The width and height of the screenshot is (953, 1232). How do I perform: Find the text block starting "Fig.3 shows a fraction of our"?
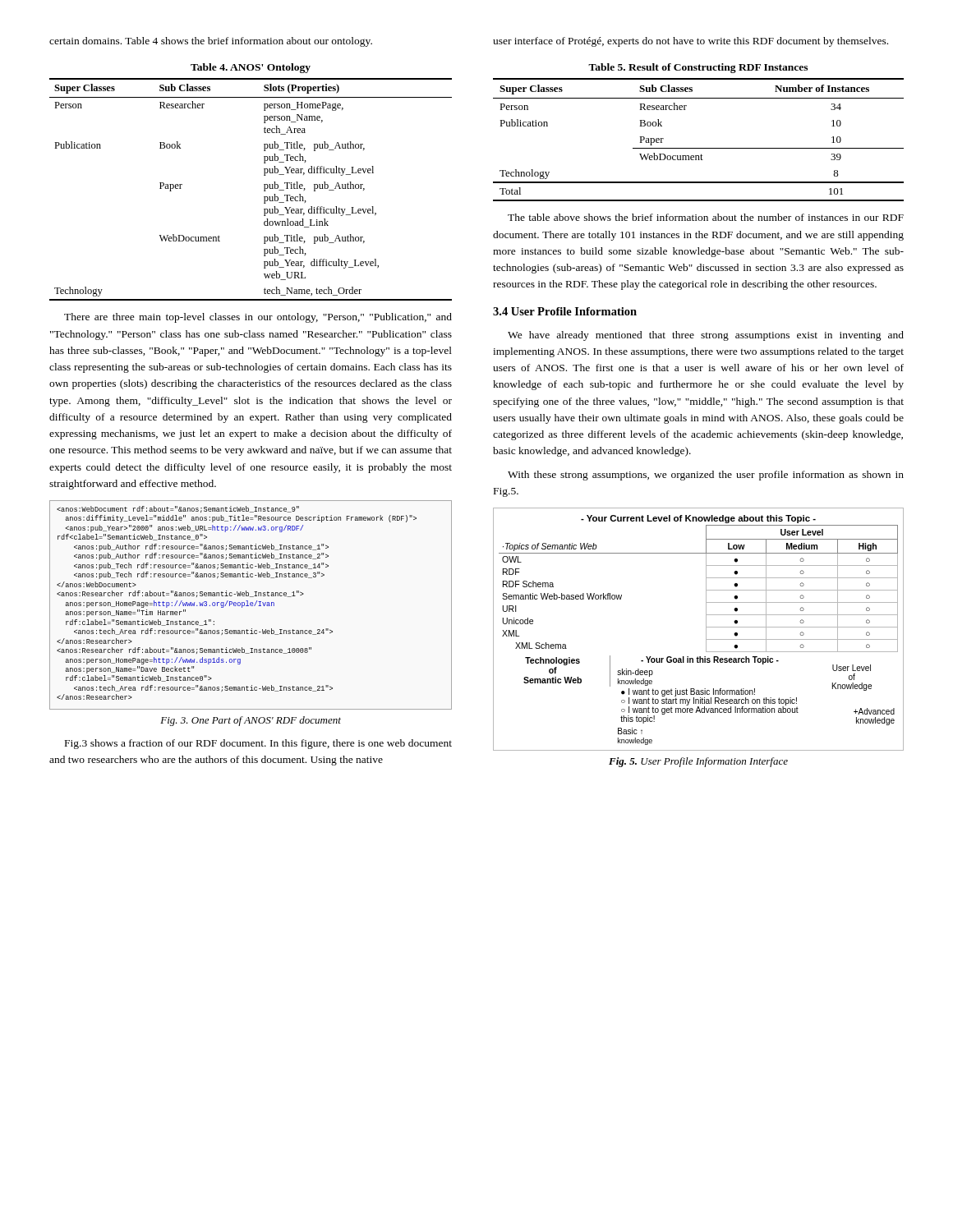[x=251, y=752]
